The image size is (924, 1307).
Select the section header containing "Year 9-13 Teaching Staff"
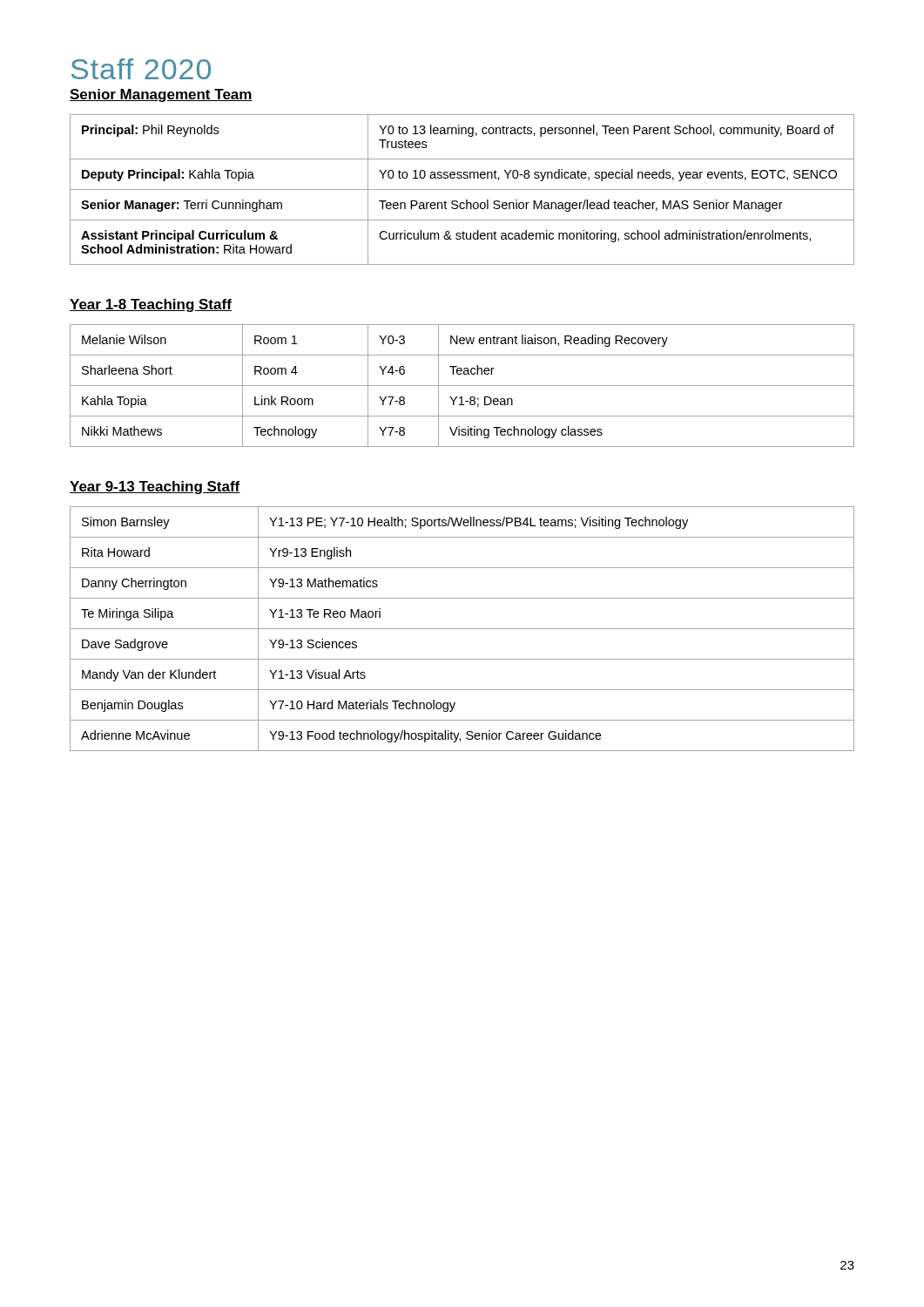(x=155, y=487)
